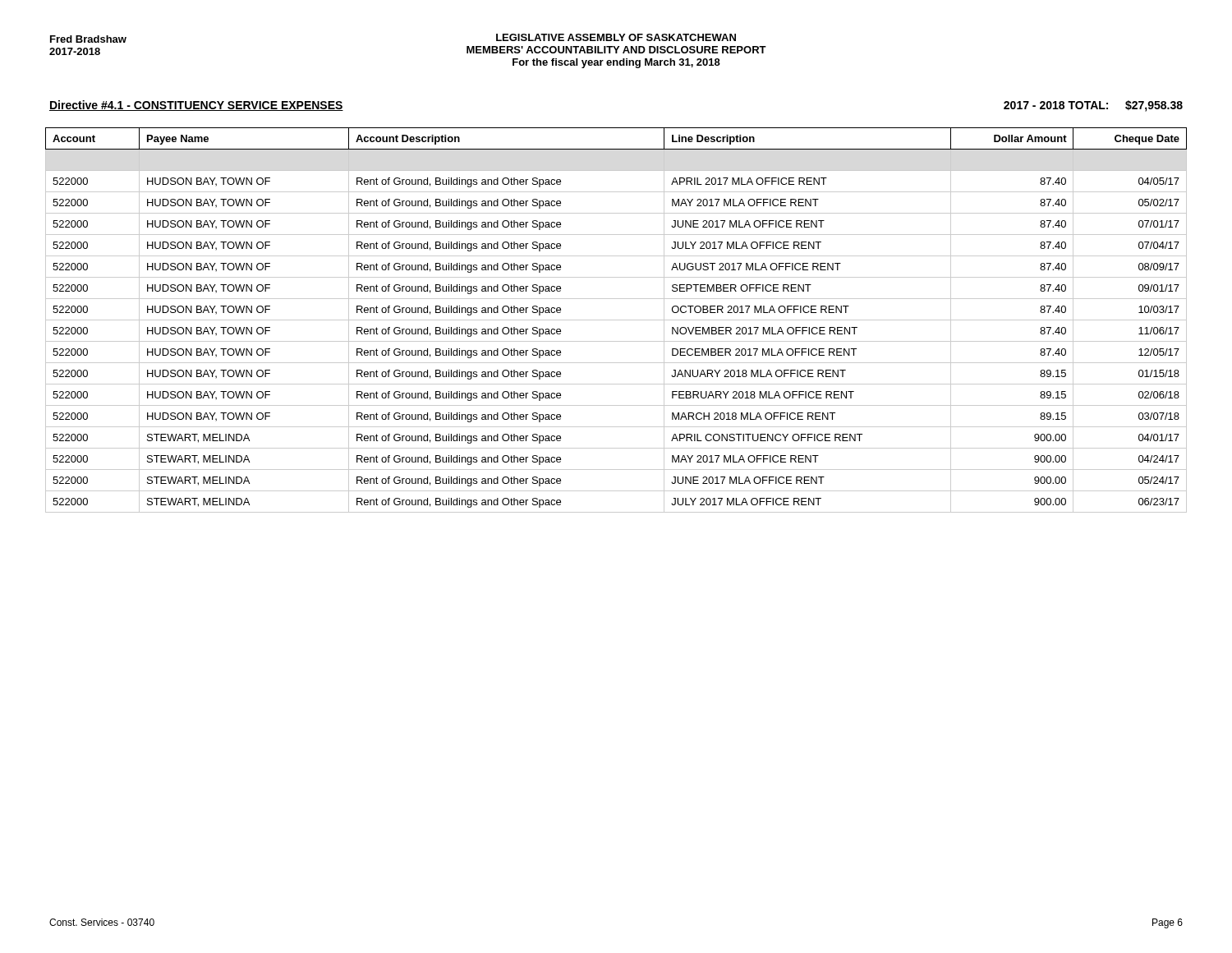Click on the text block starting "2017 - 2018 TOTAL: $27,958.38"

tap(1093, 105)
